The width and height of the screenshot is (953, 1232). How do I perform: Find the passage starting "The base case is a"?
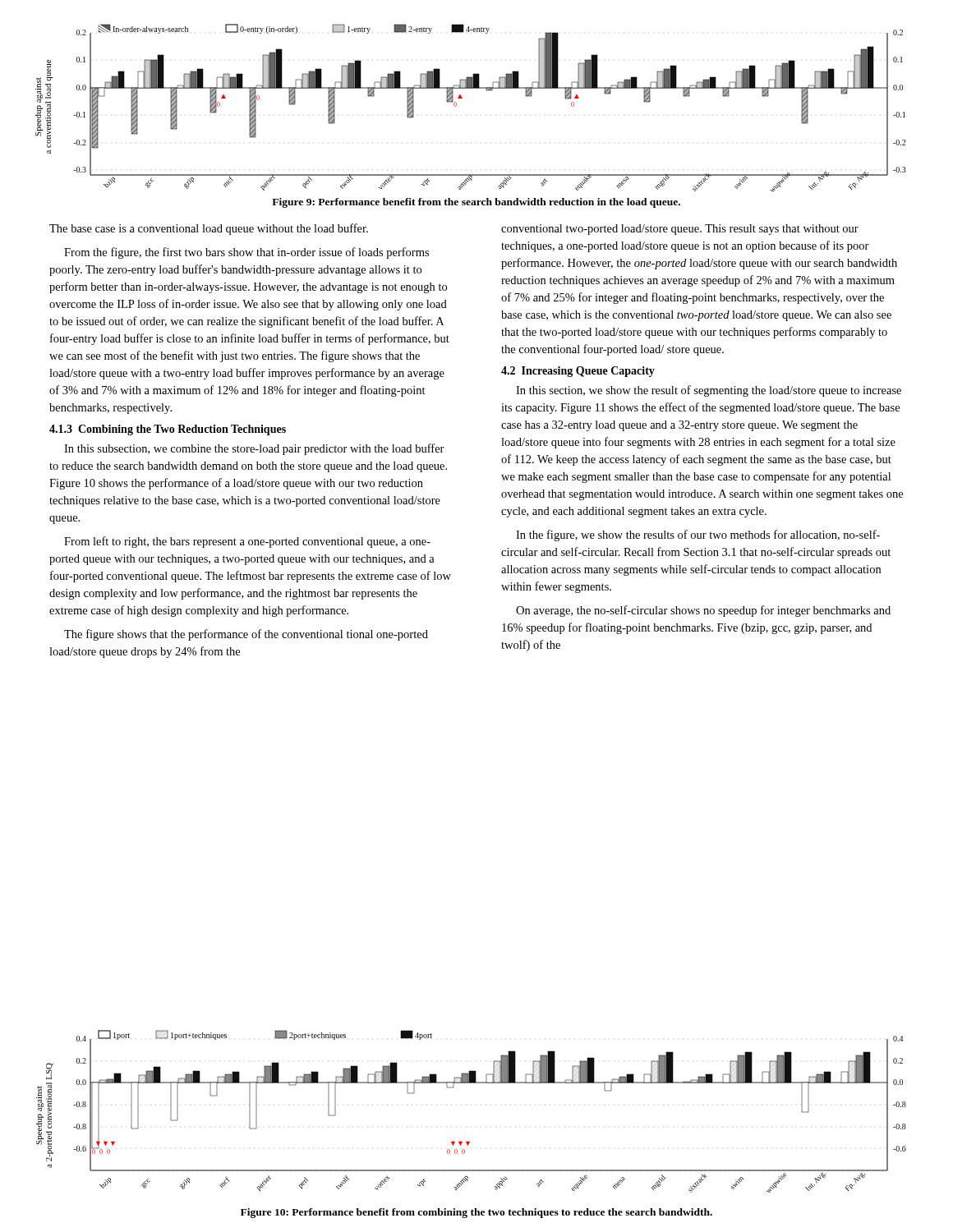tap(209, 228)
